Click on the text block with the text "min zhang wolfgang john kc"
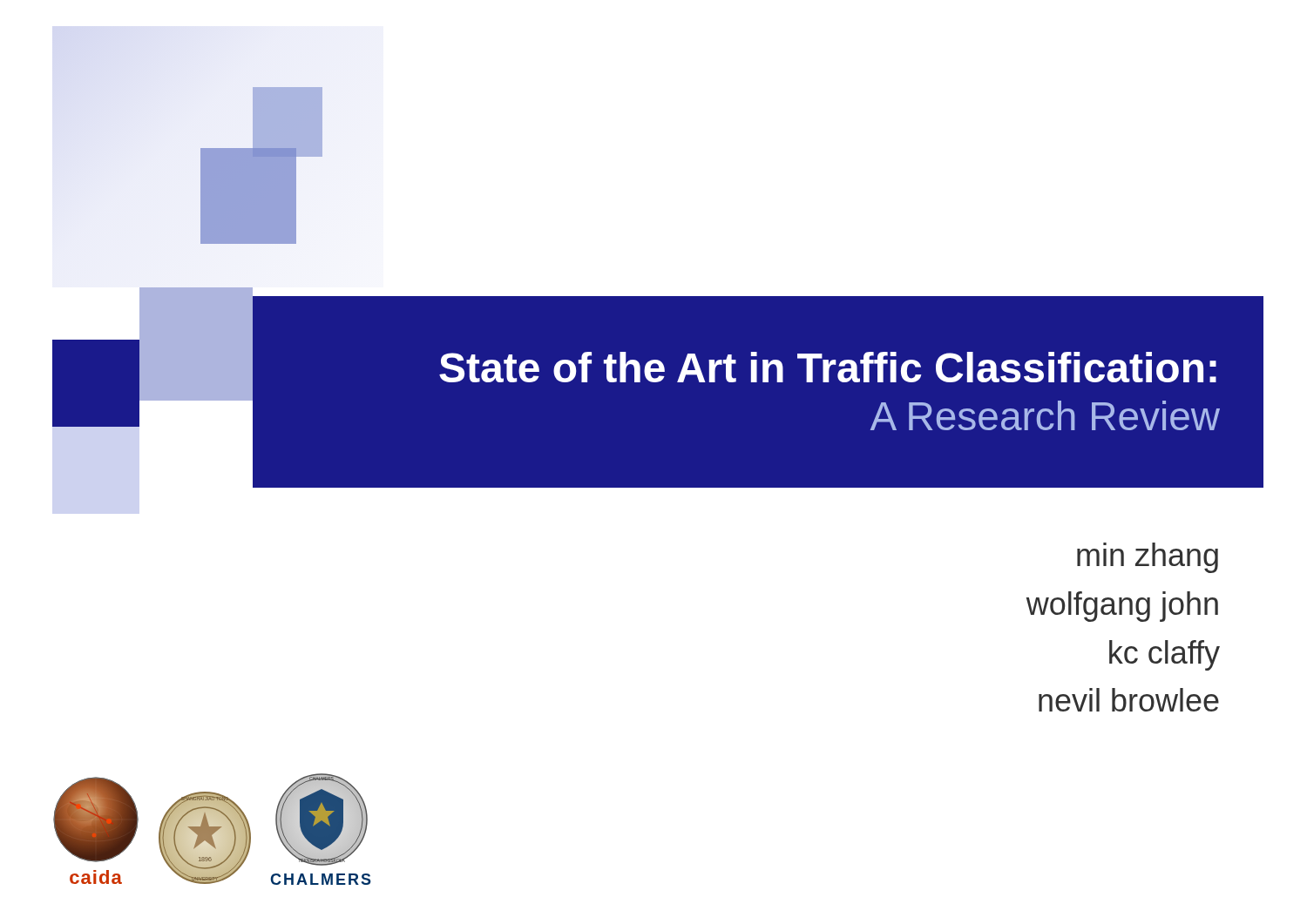 1123,628
